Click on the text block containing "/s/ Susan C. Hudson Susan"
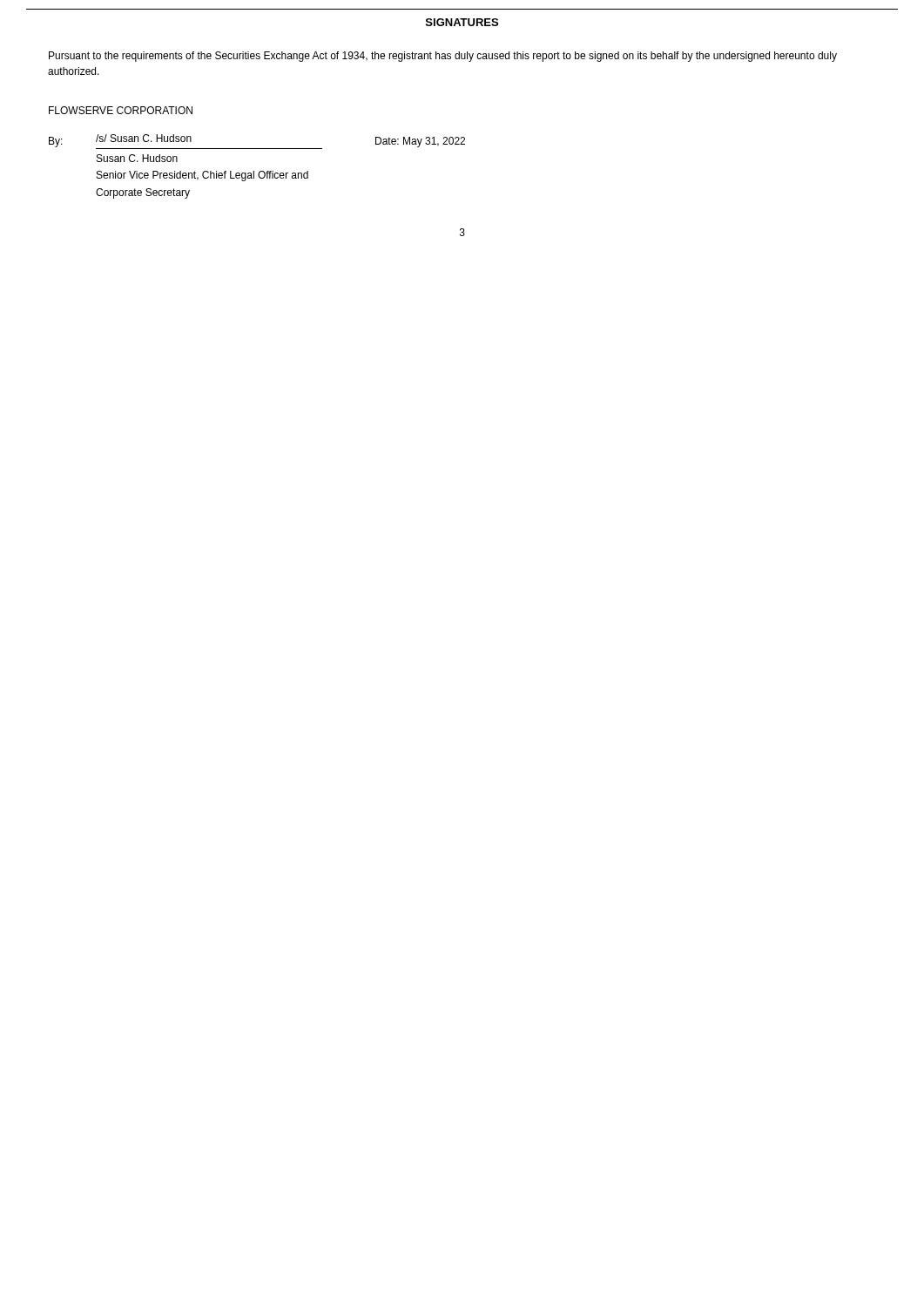Image resolution: width=924 pixels, height=1307 pixels. coord(209,164)
